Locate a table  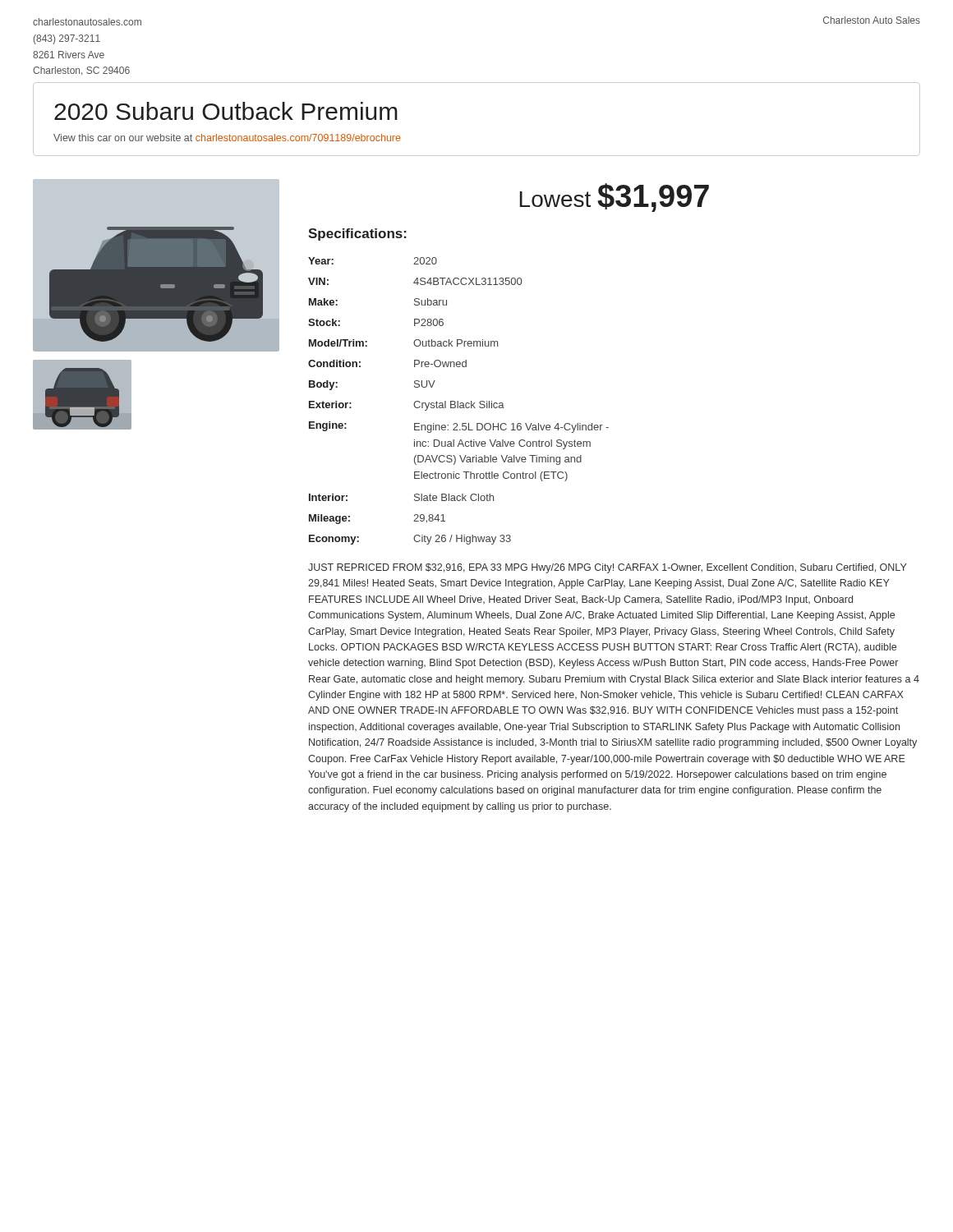614,400
